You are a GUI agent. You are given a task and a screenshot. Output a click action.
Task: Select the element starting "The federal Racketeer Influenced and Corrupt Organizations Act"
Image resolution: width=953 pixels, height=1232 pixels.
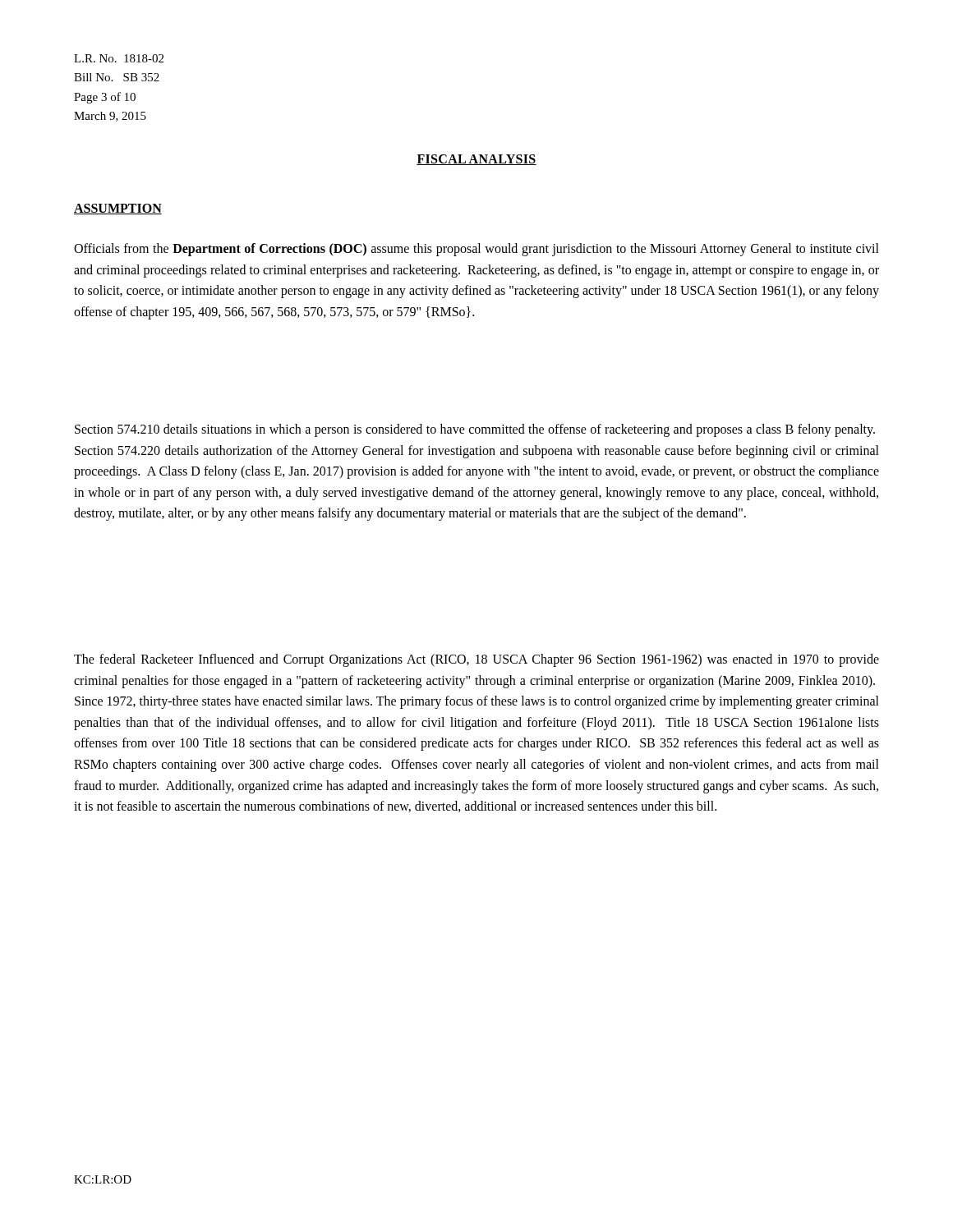coord(476,733)
